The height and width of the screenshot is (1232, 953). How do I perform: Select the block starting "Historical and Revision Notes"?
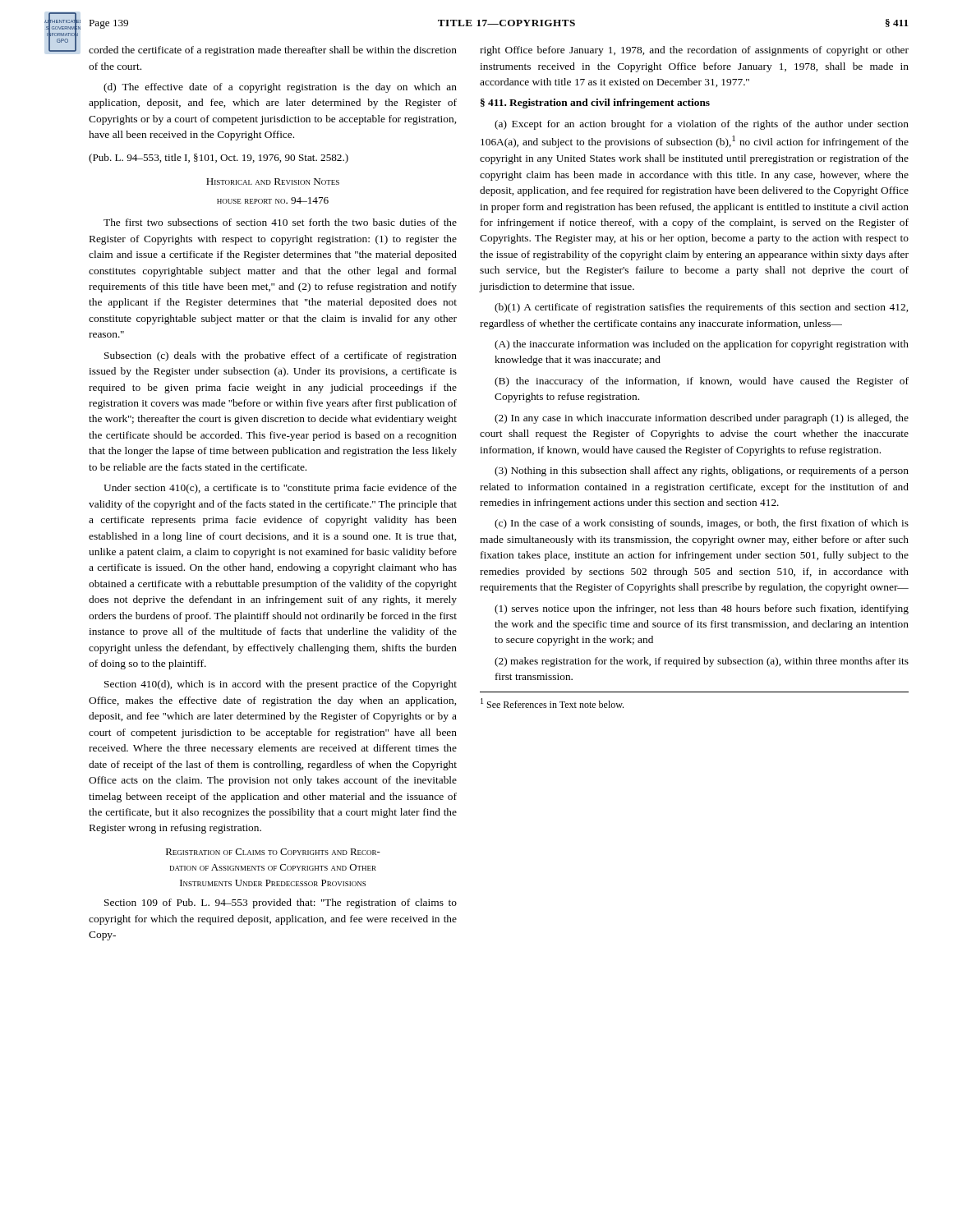(273, 181)
